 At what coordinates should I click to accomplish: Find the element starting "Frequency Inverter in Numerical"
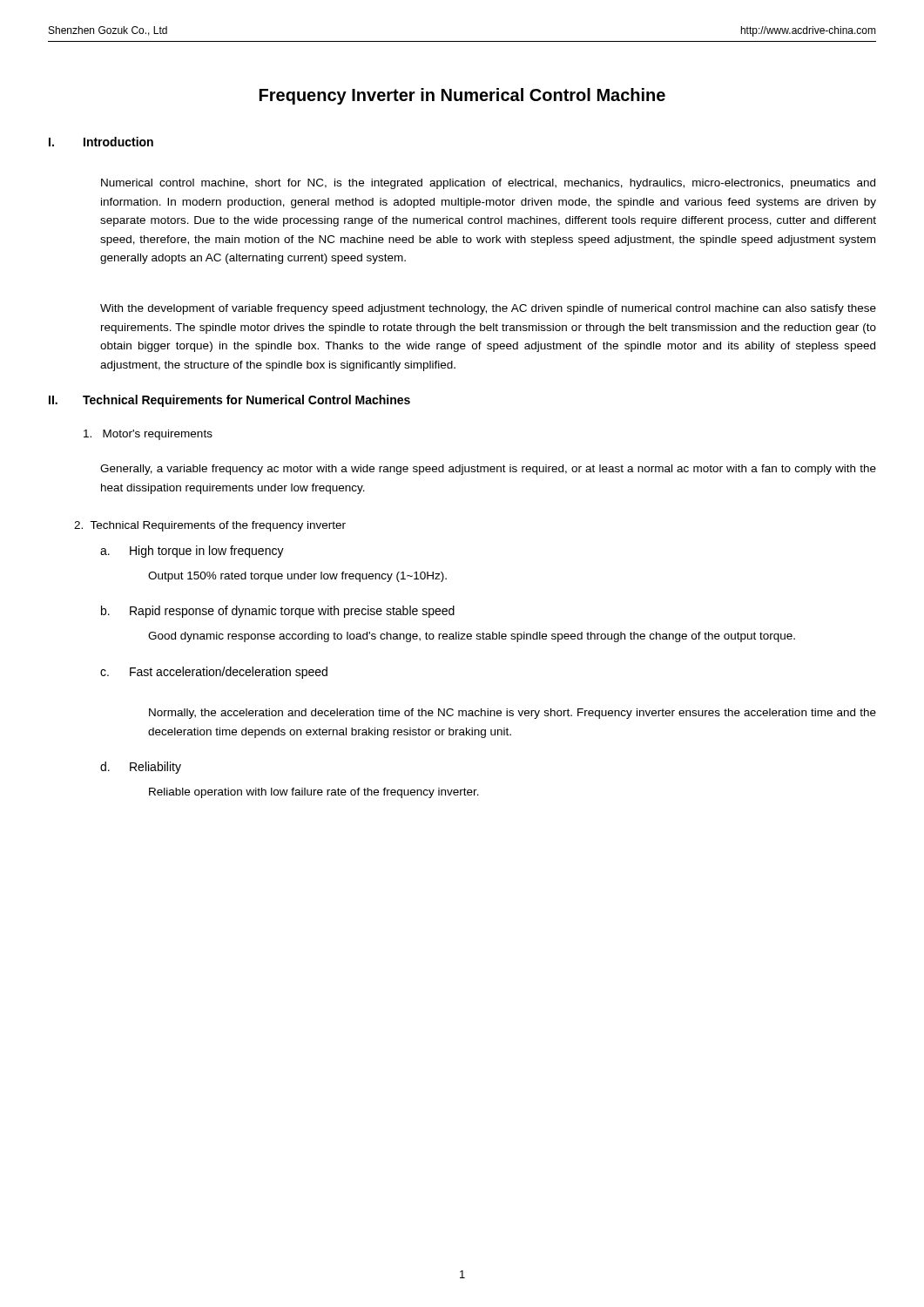[462, 92]
